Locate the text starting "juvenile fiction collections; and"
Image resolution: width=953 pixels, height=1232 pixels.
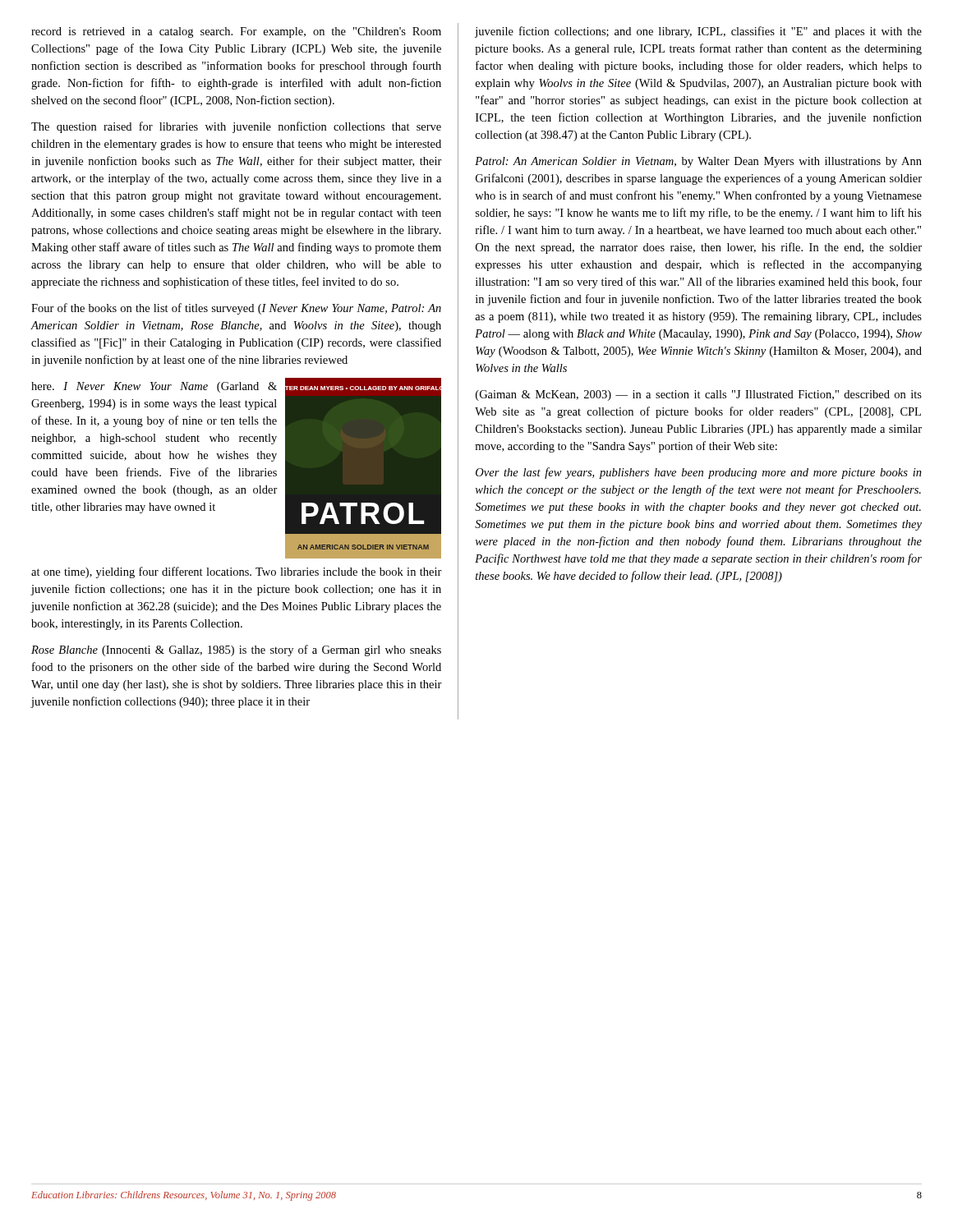(x=698, y=83)
